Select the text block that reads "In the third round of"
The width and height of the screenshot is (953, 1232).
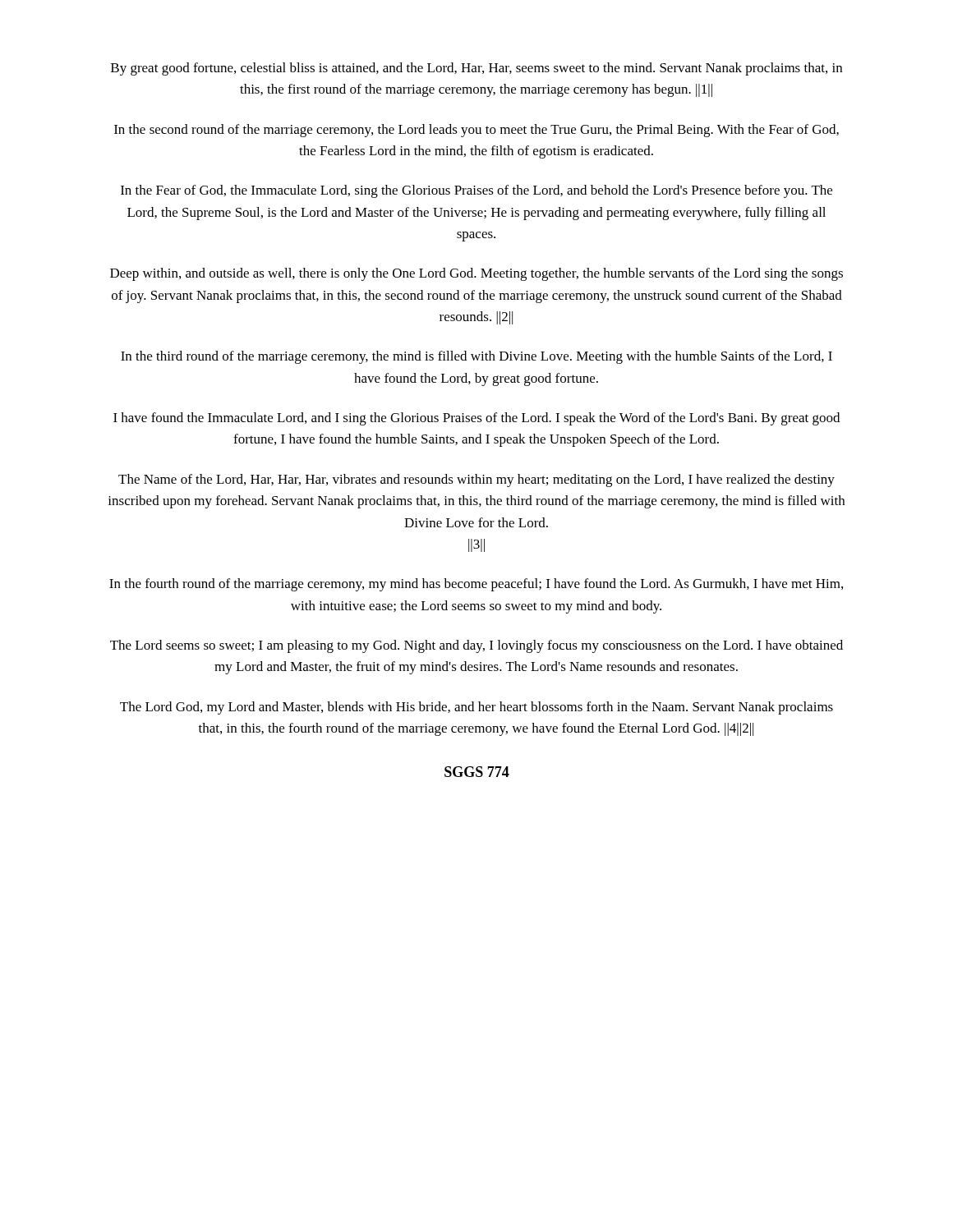[x=476, y=367]
